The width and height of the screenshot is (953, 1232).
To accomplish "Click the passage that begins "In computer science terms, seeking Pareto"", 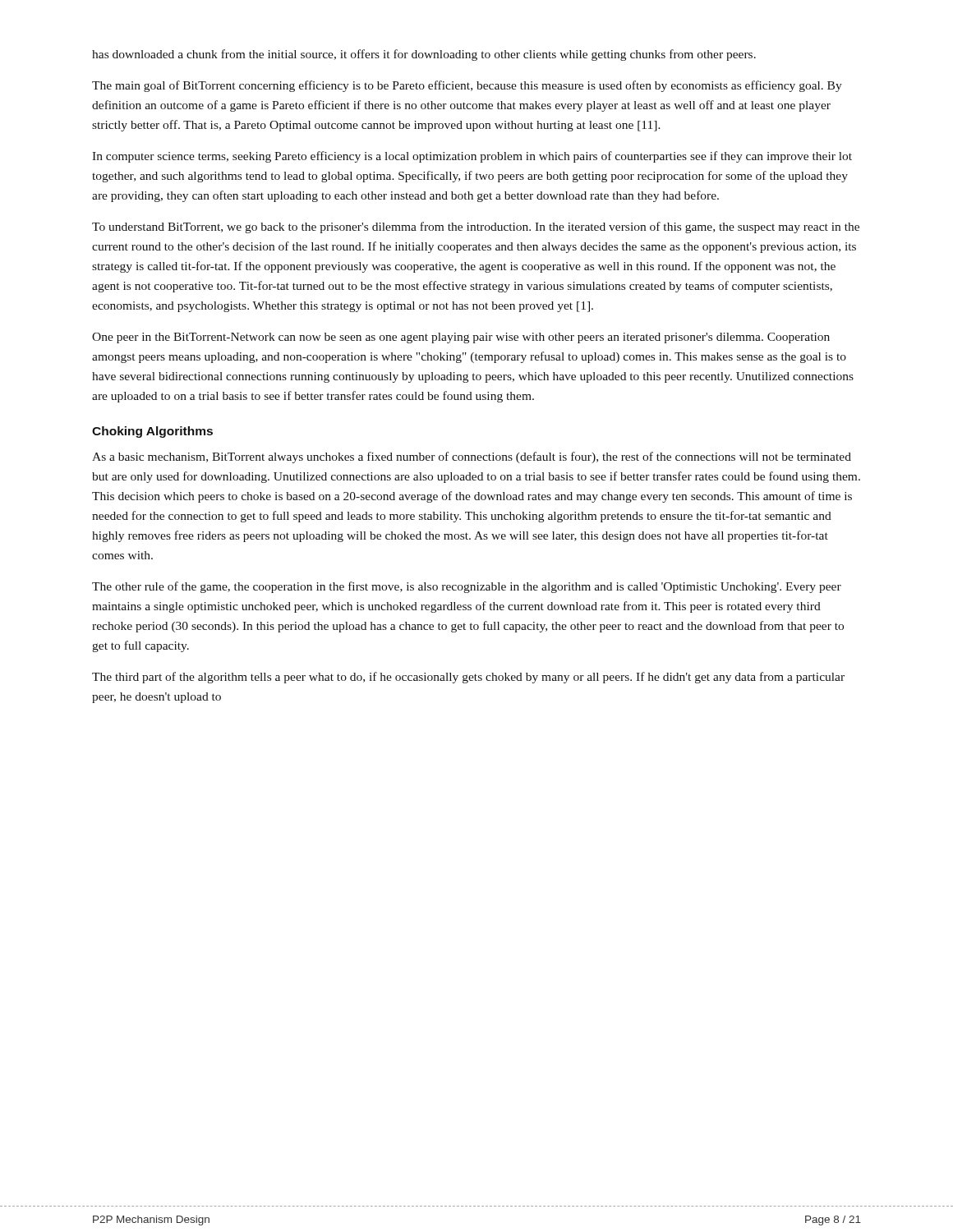I will (472, 175).
